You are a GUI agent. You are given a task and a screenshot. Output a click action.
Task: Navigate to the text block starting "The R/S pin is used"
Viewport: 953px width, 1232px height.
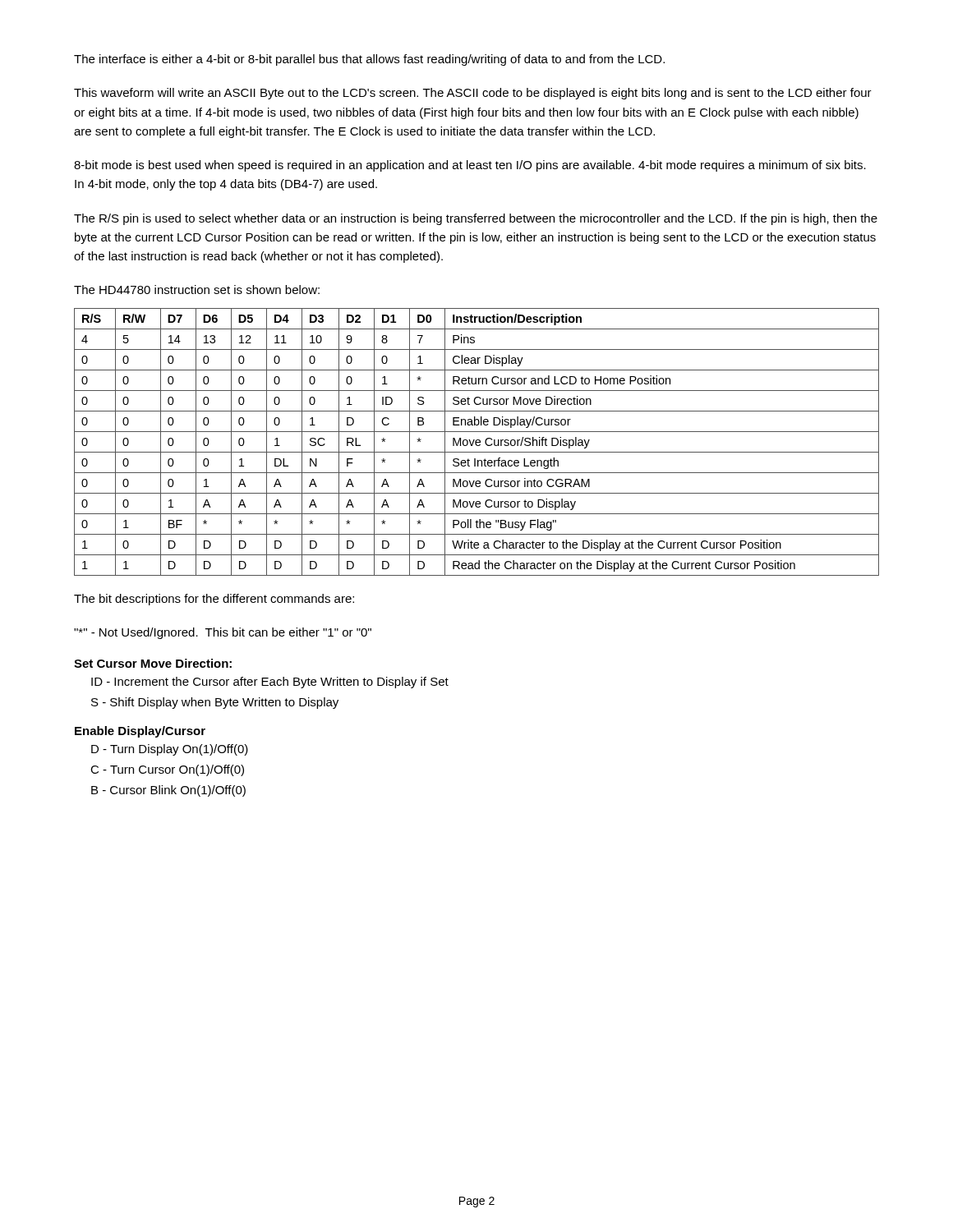476,237
